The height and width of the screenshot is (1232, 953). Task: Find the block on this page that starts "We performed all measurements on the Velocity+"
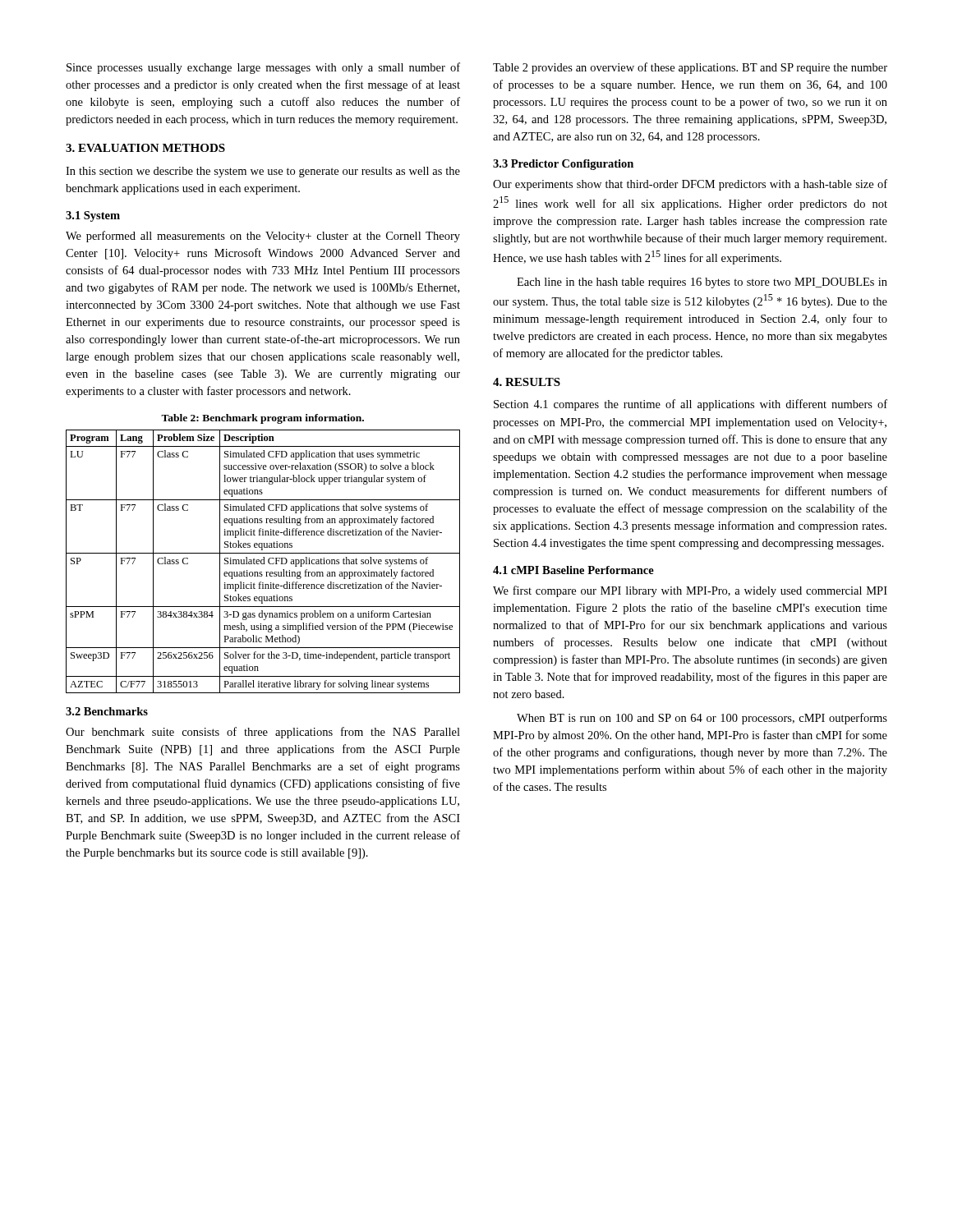pos(263,314)
